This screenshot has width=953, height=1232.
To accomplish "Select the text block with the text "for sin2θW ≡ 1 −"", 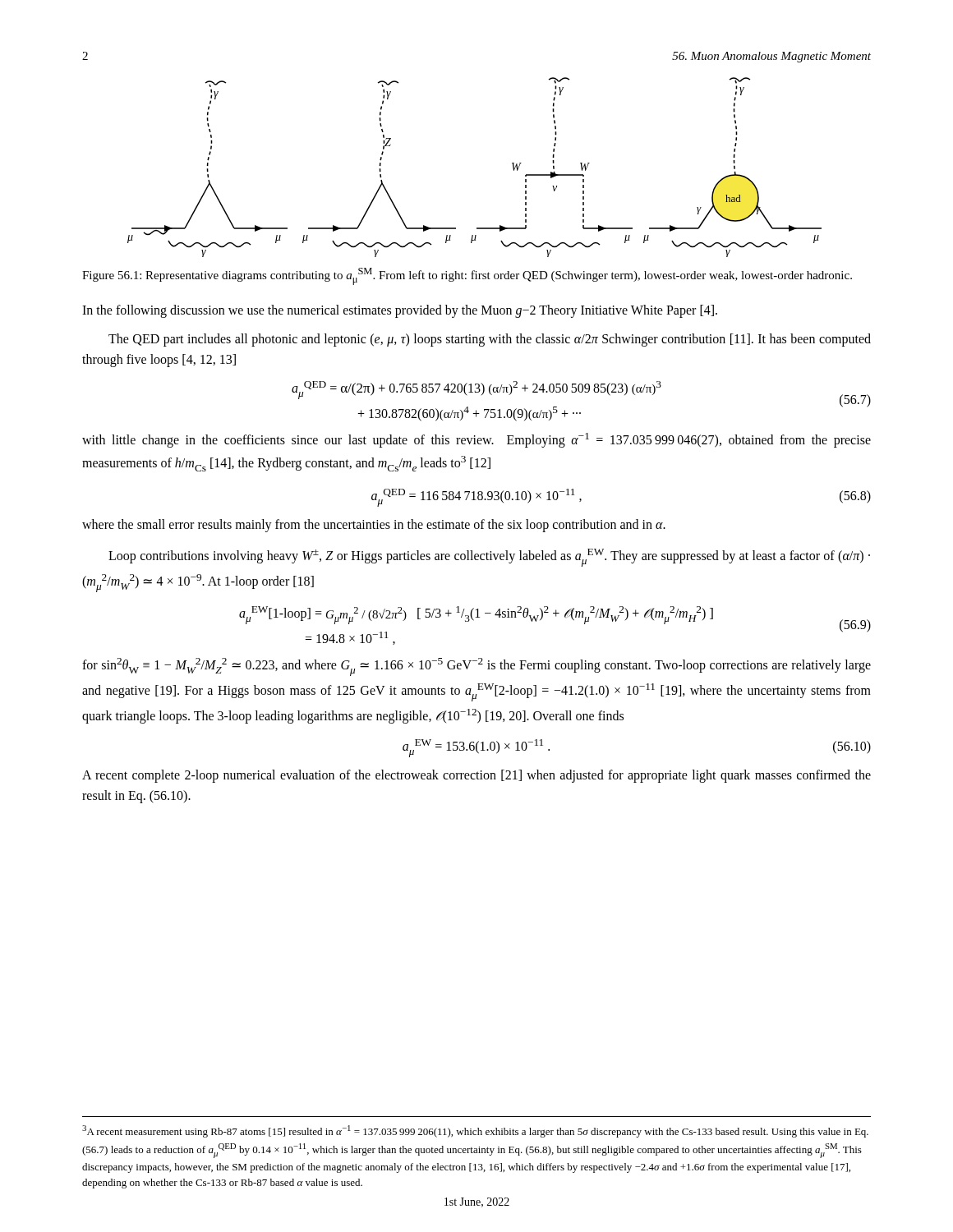I will tap(476, 689).
